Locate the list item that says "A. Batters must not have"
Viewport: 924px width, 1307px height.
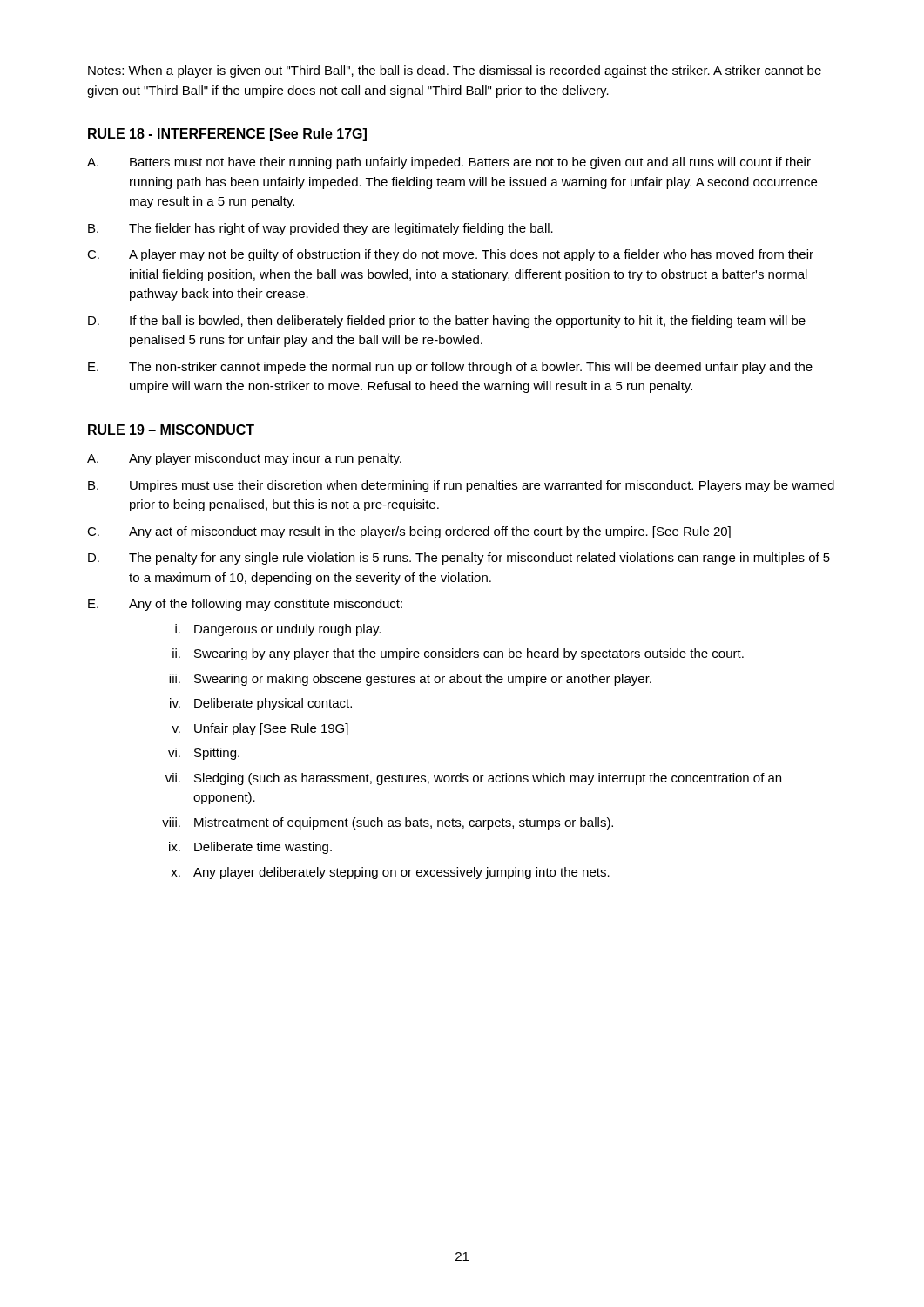[462, 182]
